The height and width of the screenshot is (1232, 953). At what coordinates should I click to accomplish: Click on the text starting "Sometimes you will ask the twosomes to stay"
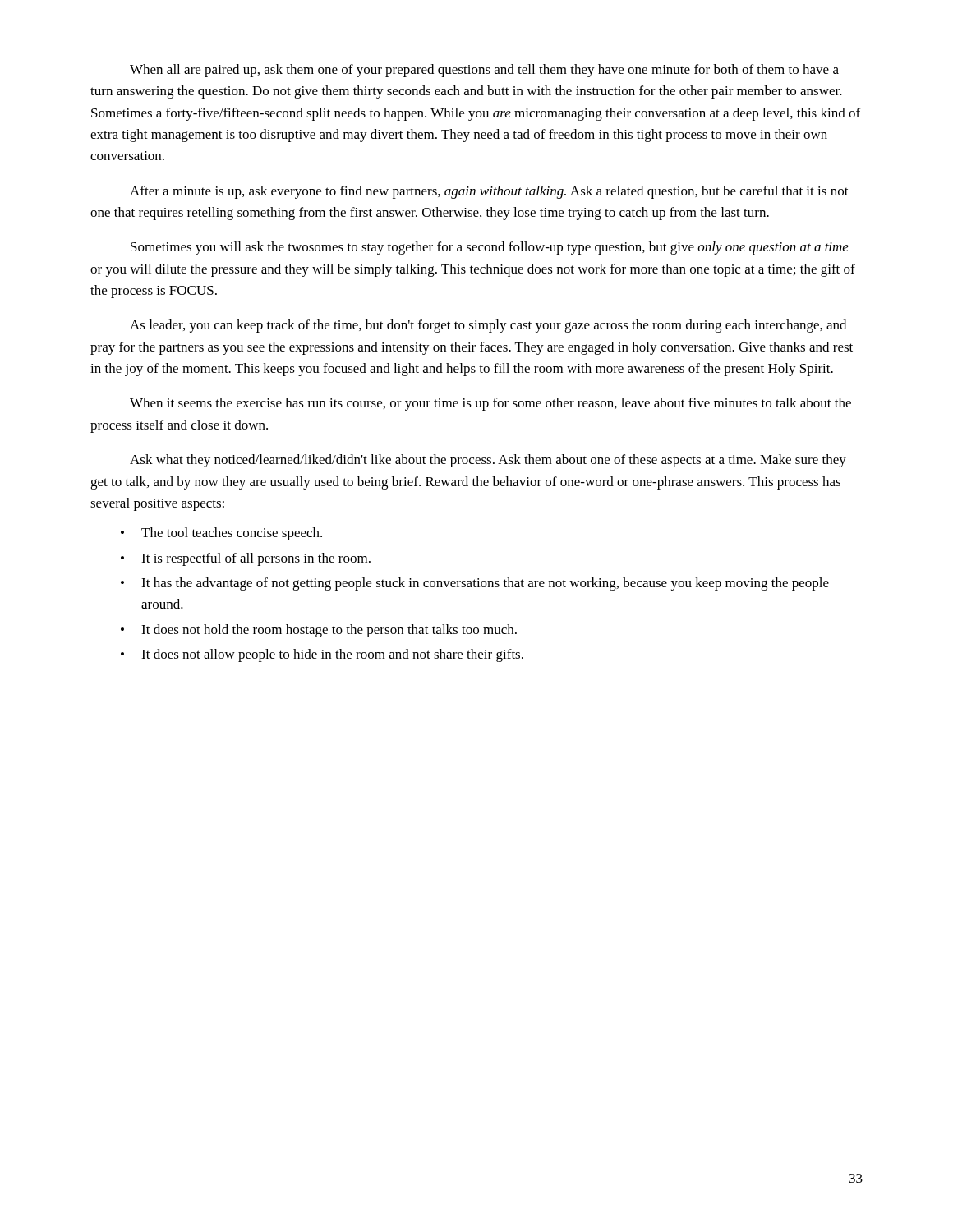473,269
